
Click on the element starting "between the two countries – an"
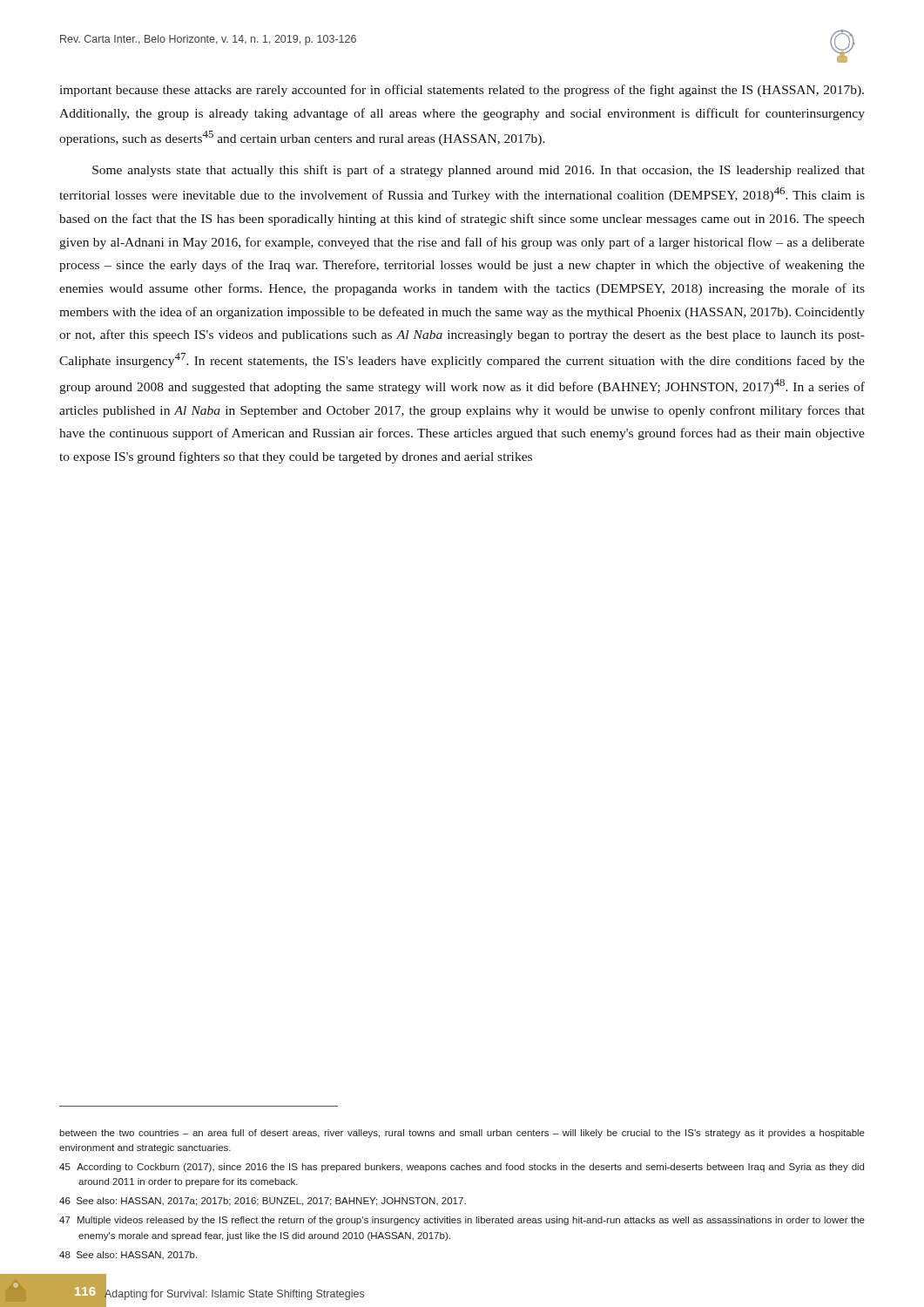(462, 1140)
